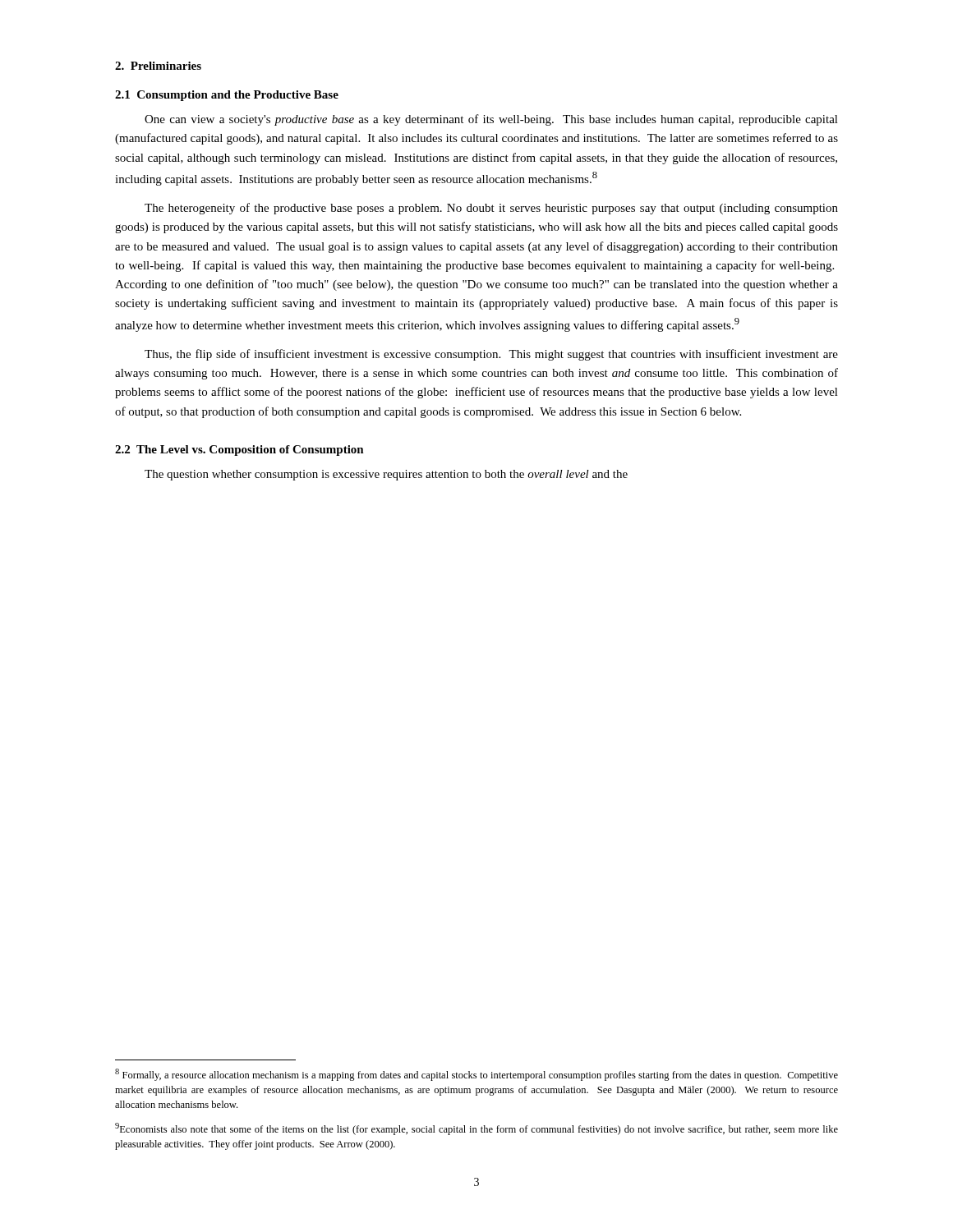Click on the passage starting "9Economists also note that some of the"
Screen dimensions: 1232x953
pyautogui.click(x=476, y=1135)
